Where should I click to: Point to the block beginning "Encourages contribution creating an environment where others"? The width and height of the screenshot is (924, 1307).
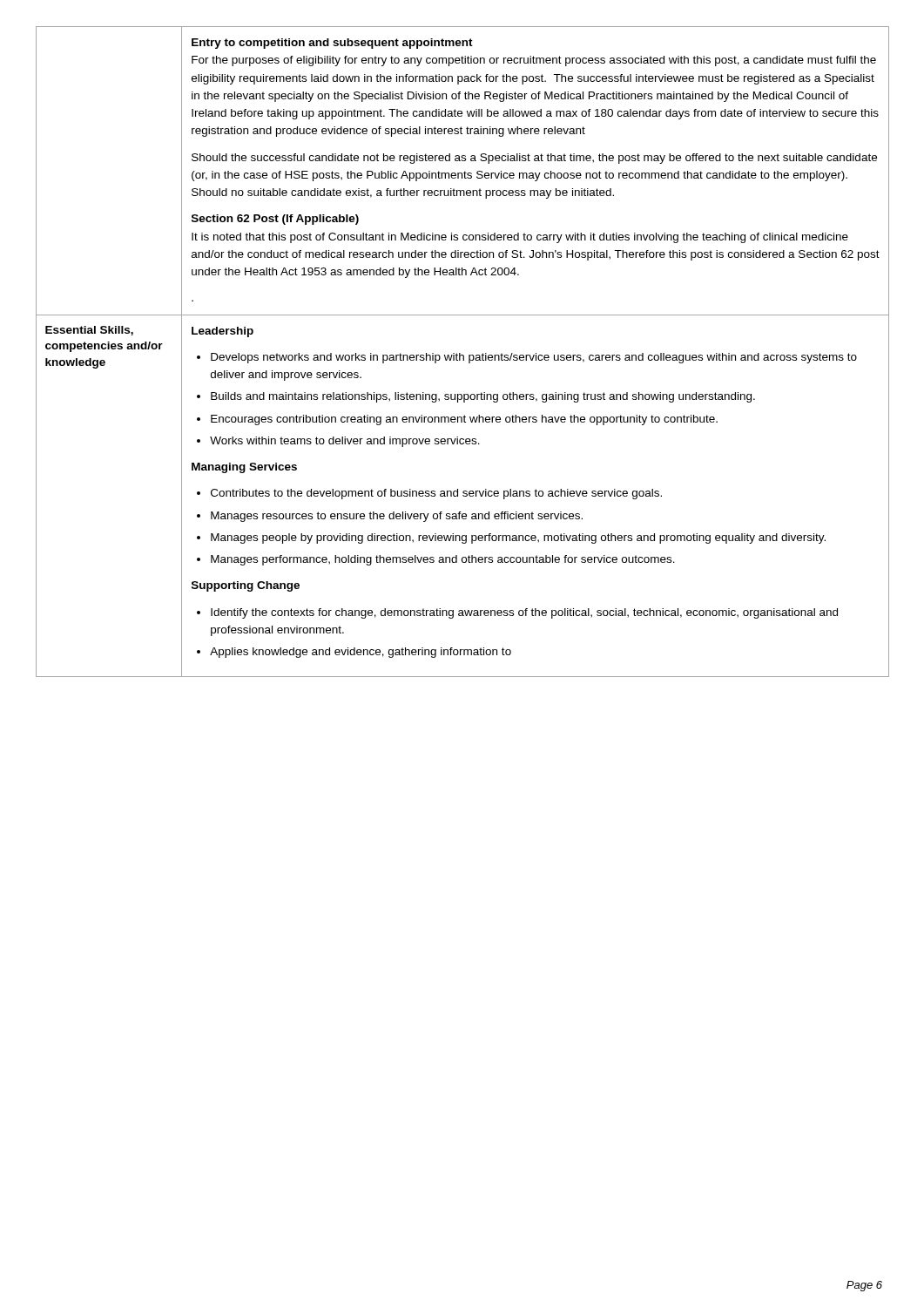click(x=464, y=418)
